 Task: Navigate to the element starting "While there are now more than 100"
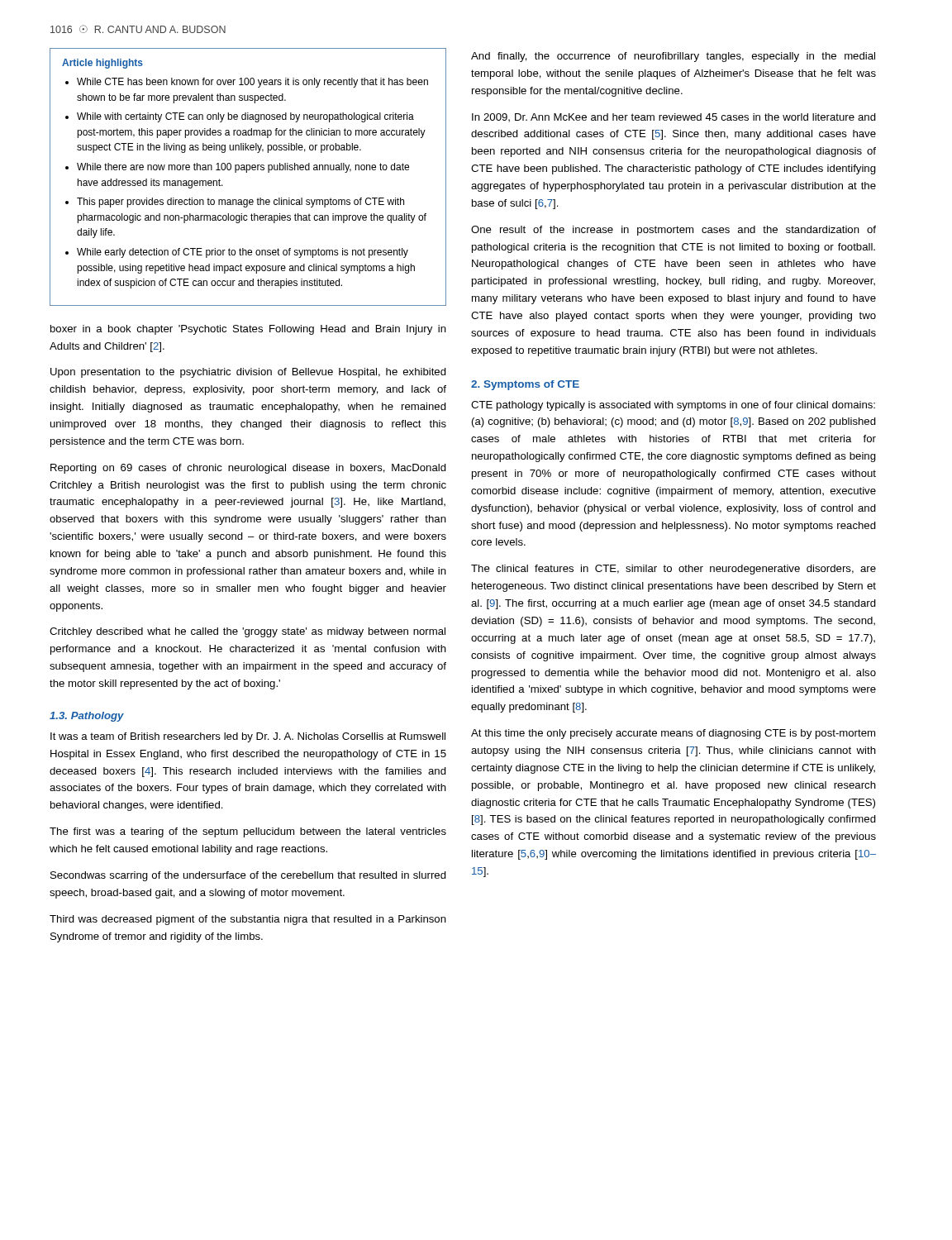coord(243,175)
